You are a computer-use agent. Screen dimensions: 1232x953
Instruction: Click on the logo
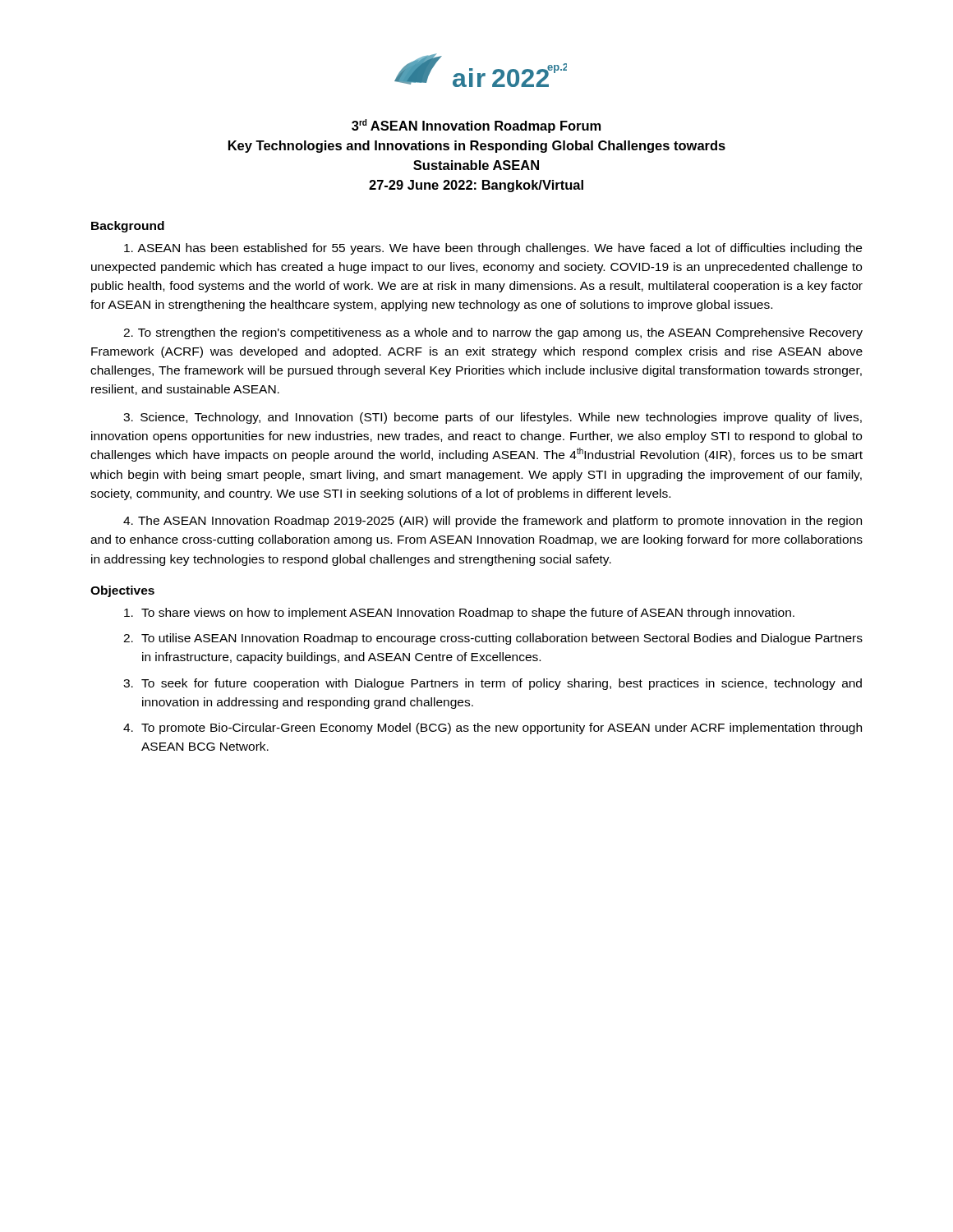tap(476, 79)
